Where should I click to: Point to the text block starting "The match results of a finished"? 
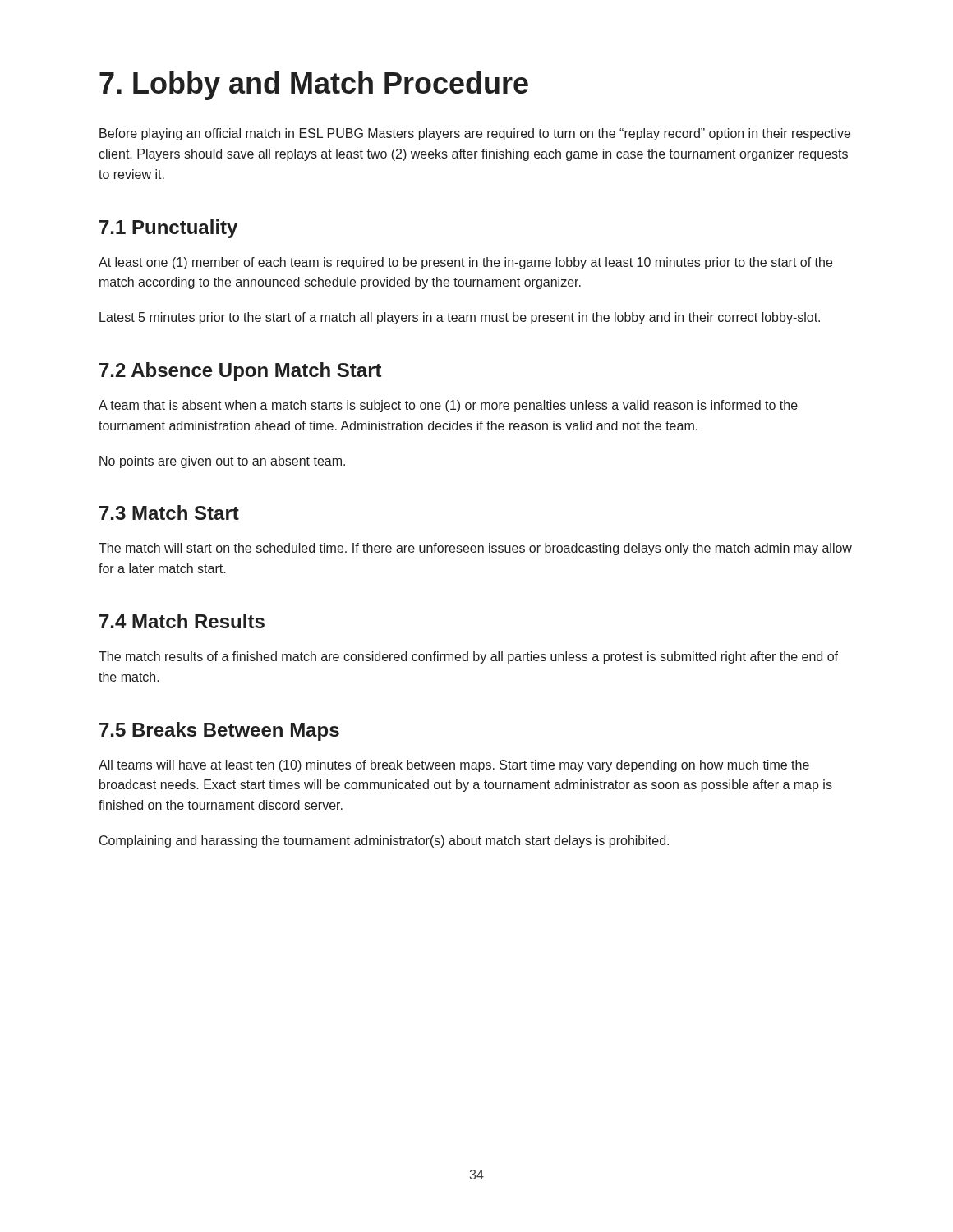476,668
